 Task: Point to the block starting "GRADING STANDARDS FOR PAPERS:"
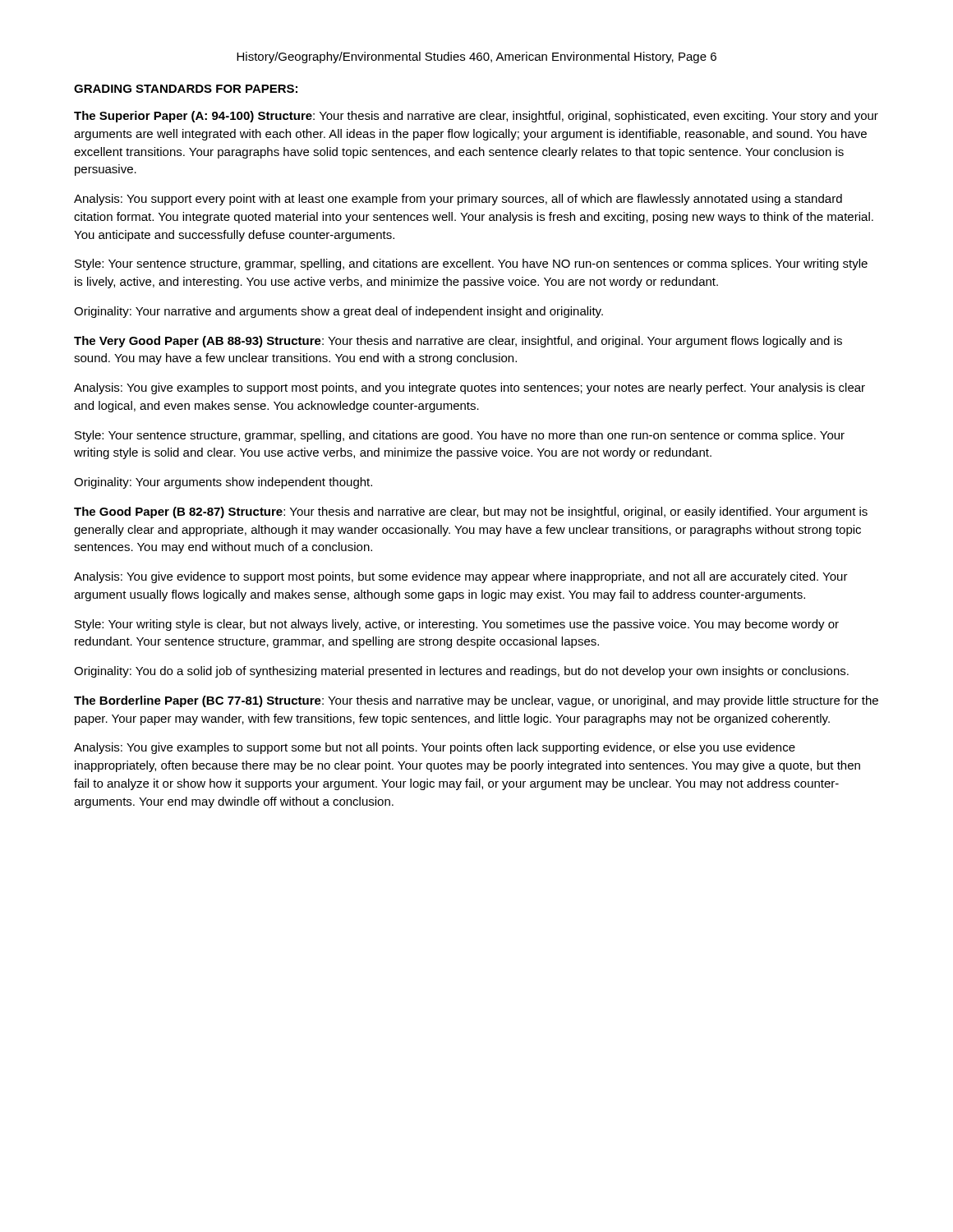(x=186, y=88)
